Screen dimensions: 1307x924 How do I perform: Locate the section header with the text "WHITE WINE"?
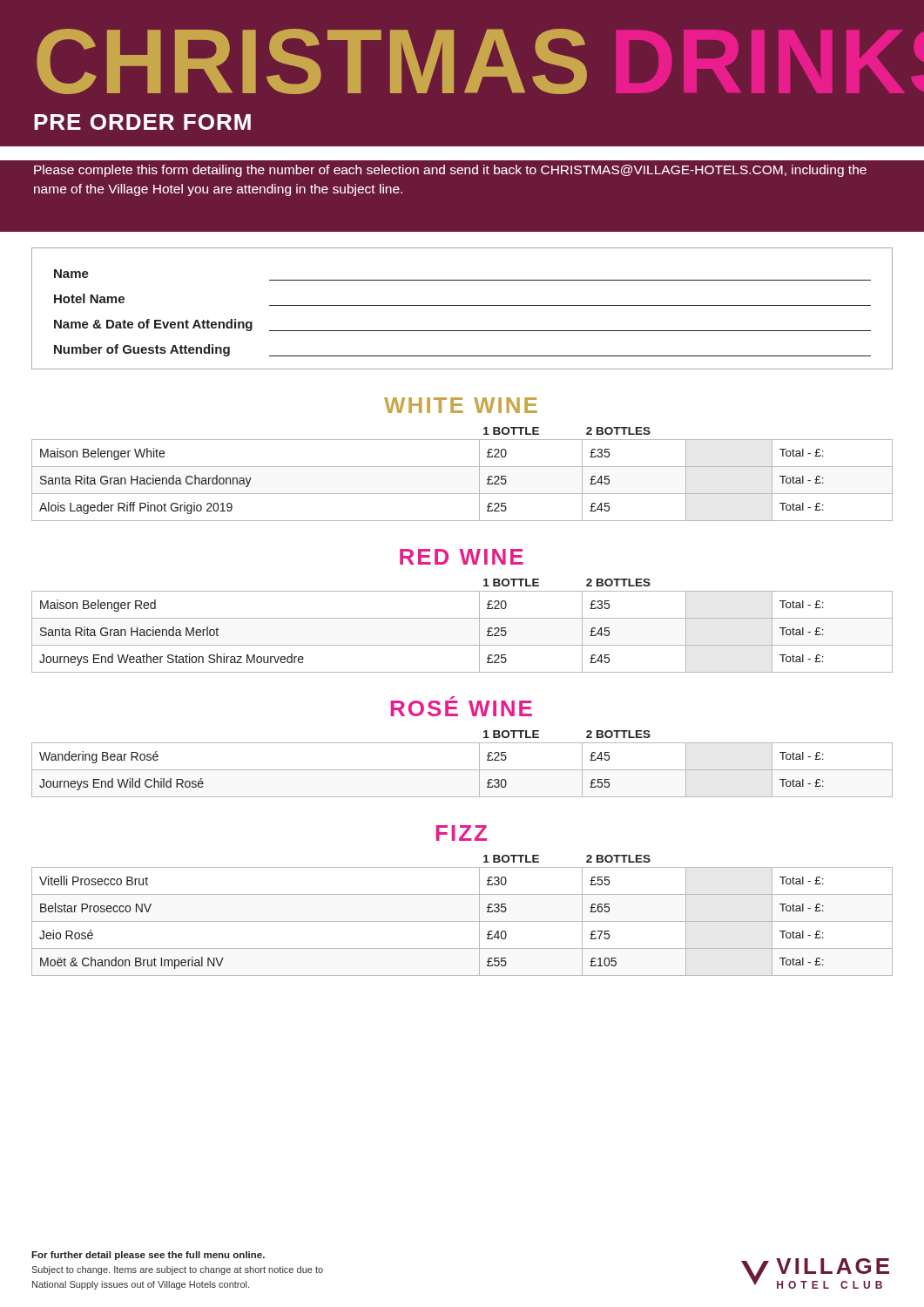tap(462, 405)
